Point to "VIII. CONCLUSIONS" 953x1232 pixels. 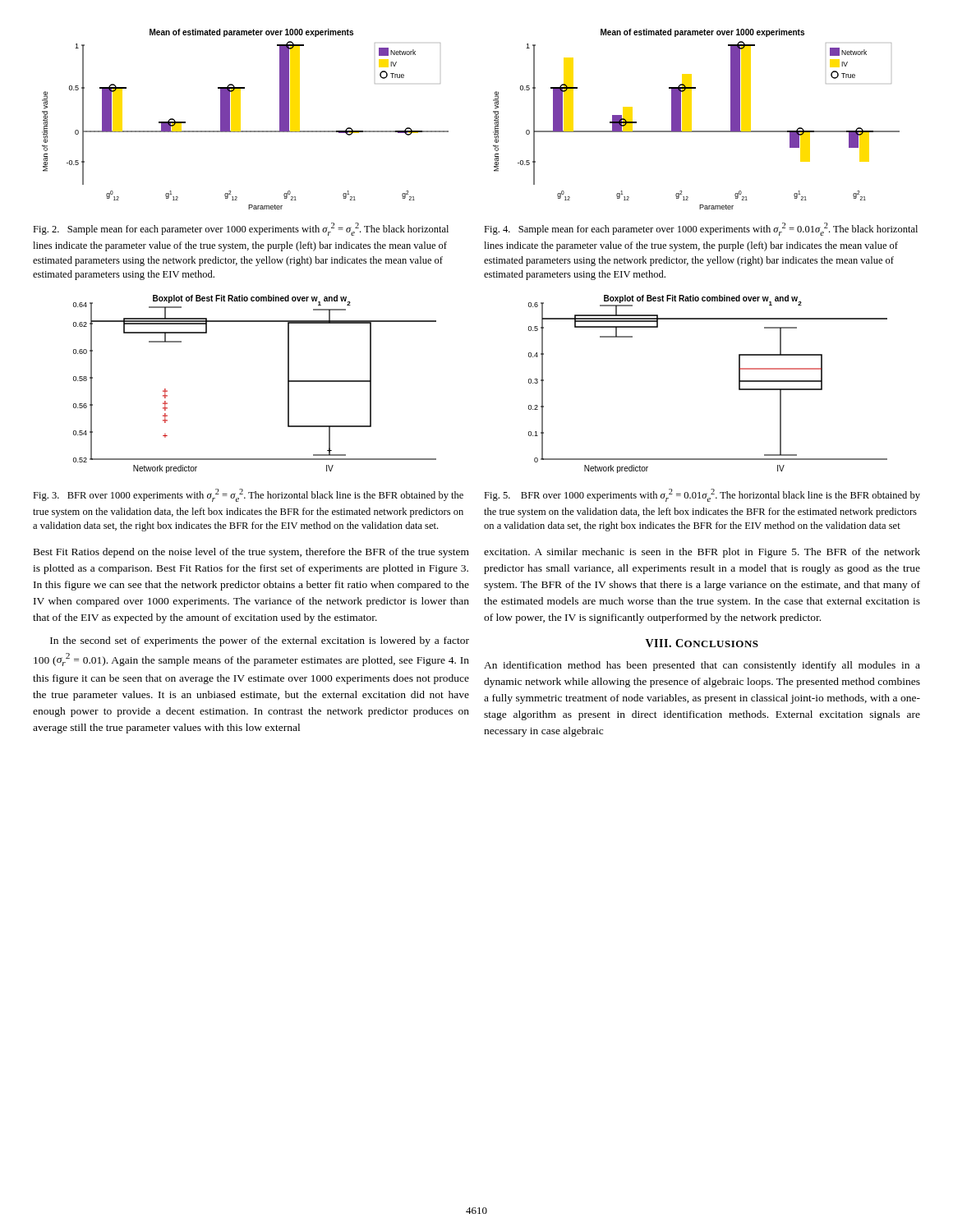tap(702, 643)
